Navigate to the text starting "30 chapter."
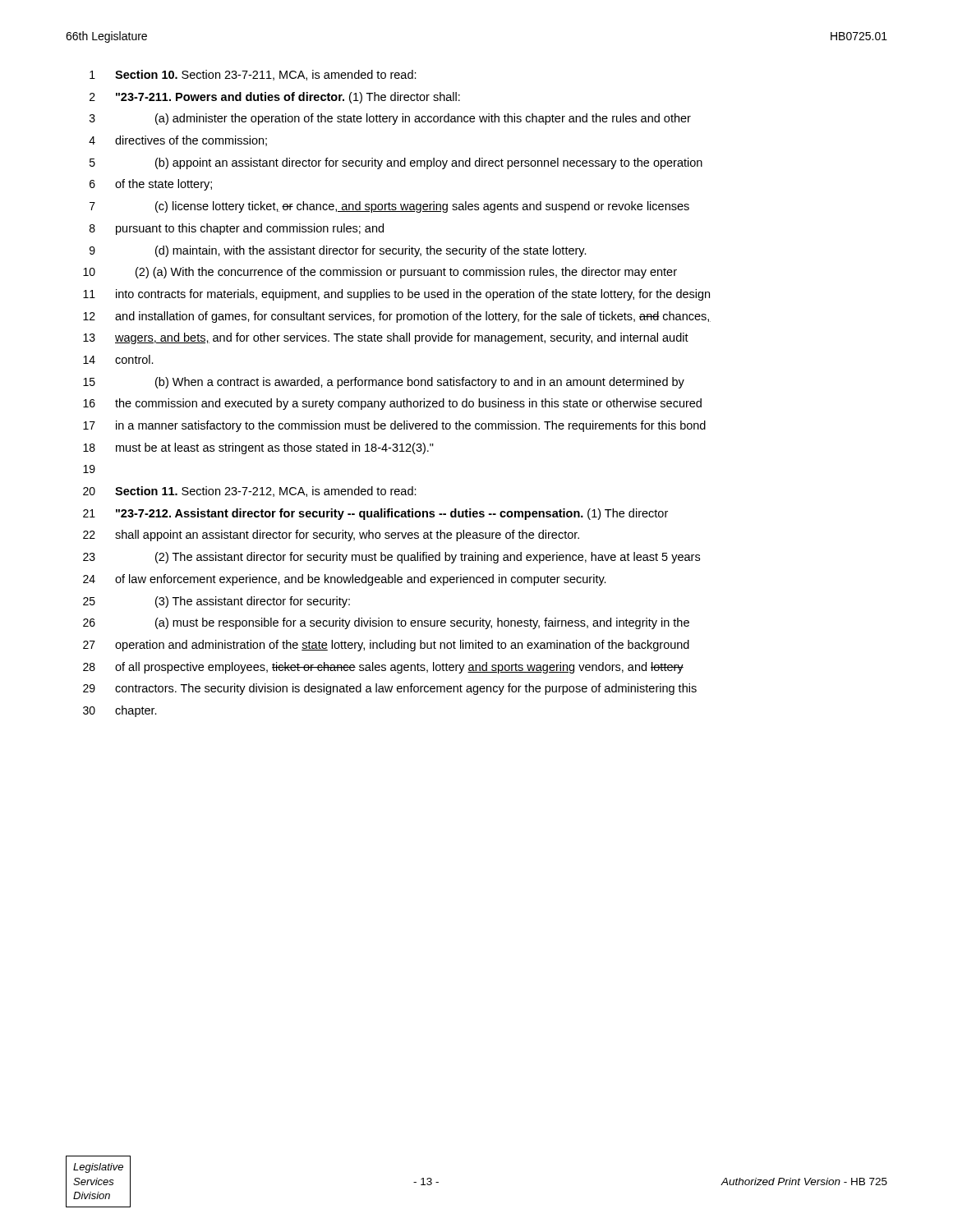Image resolution: width=953 pixels, height=1232 pixels. (120, 711)
